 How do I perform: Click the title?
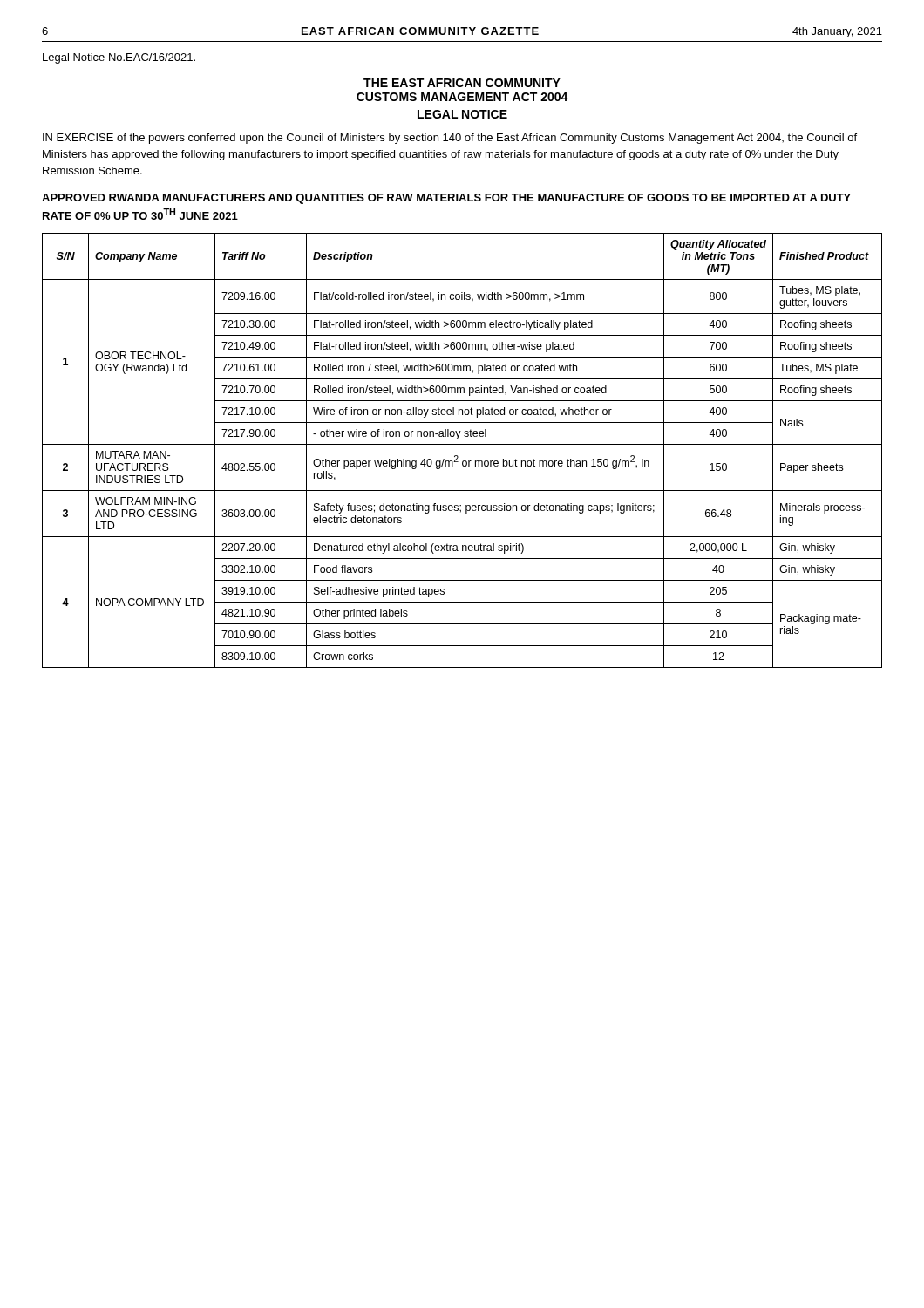coord(462,90)
